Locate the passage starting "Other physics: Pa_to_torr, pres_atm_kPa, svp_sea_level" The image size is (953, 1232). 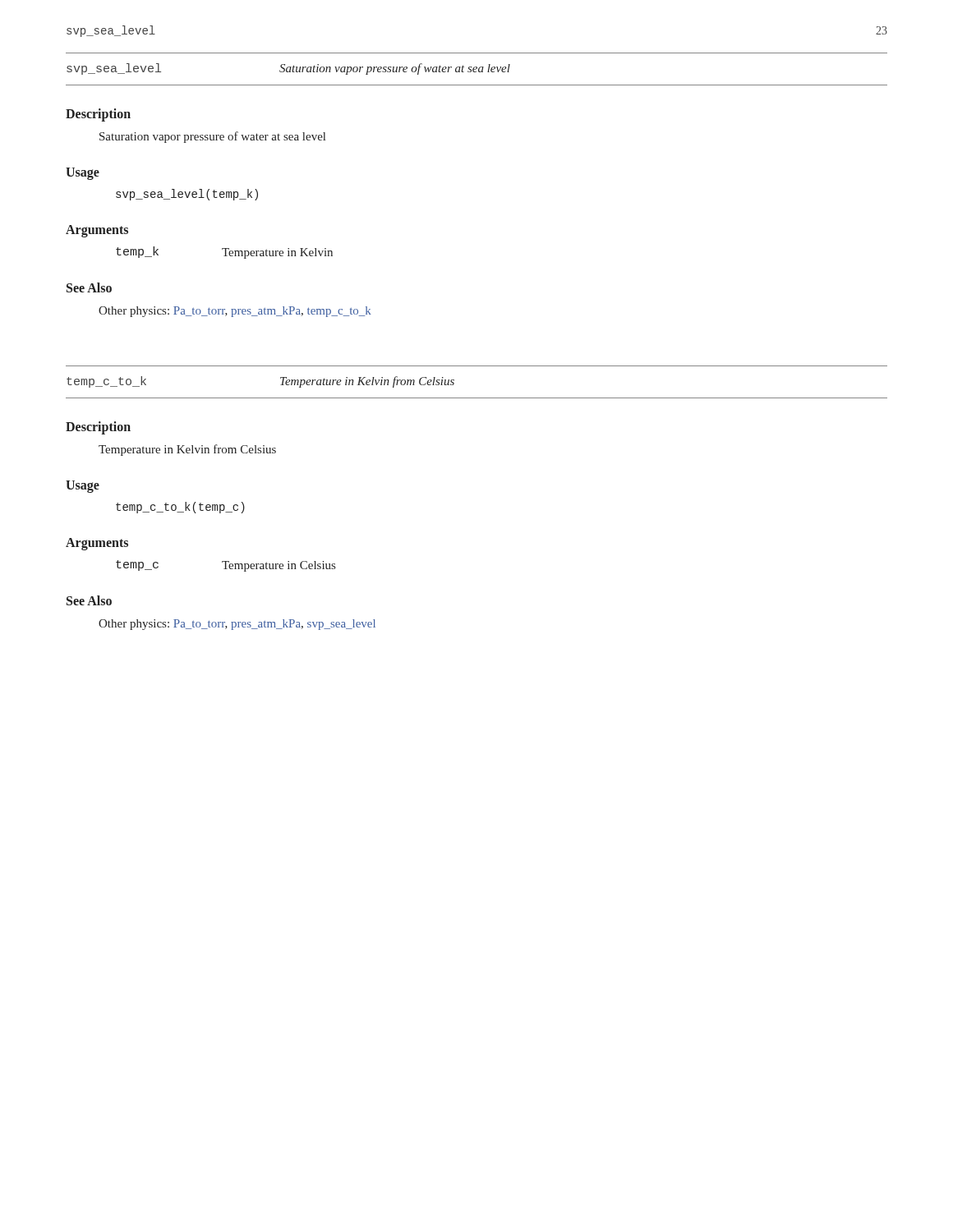237,623
